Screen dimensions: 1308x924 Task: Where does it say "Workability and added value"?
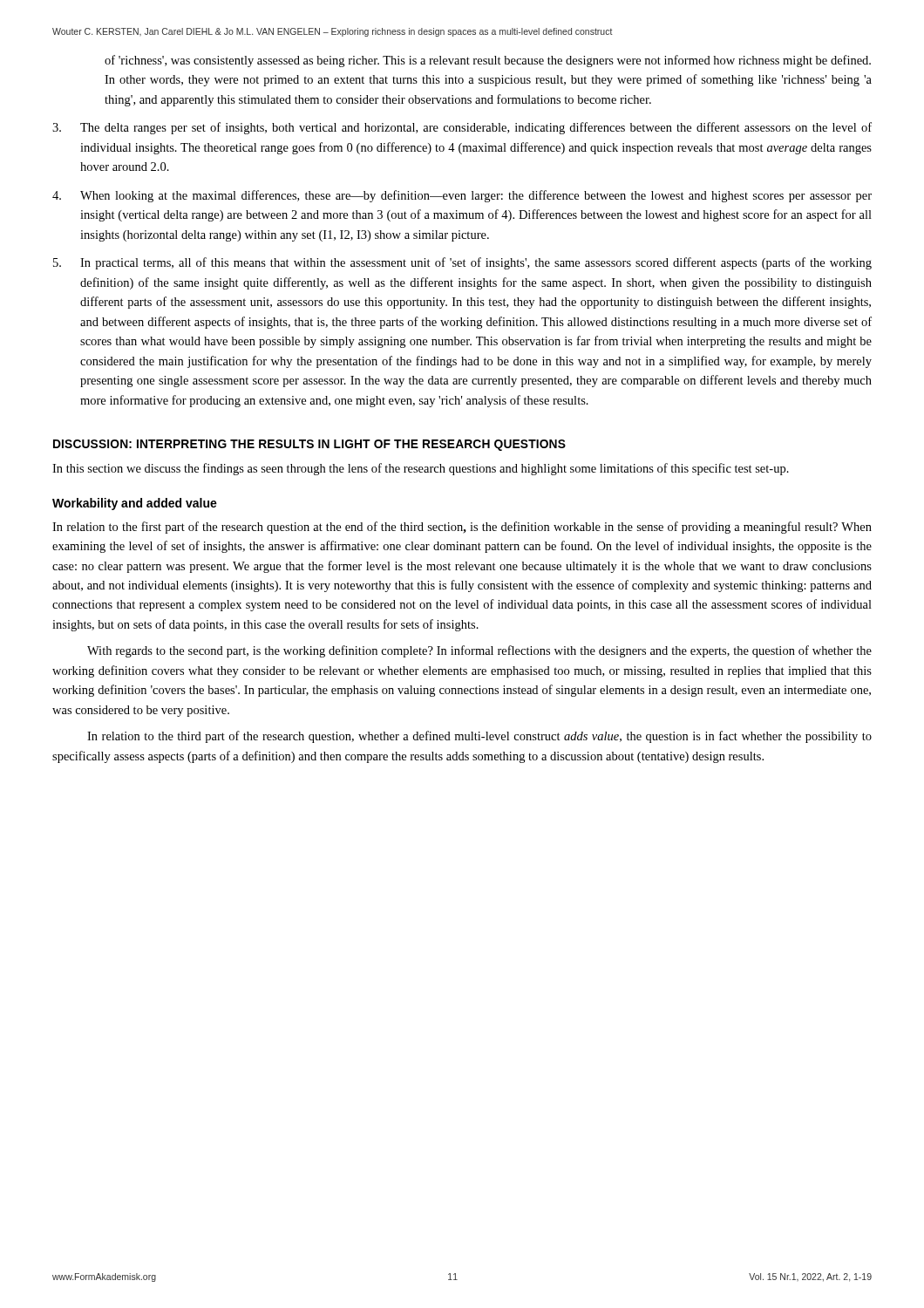point(135,503)
